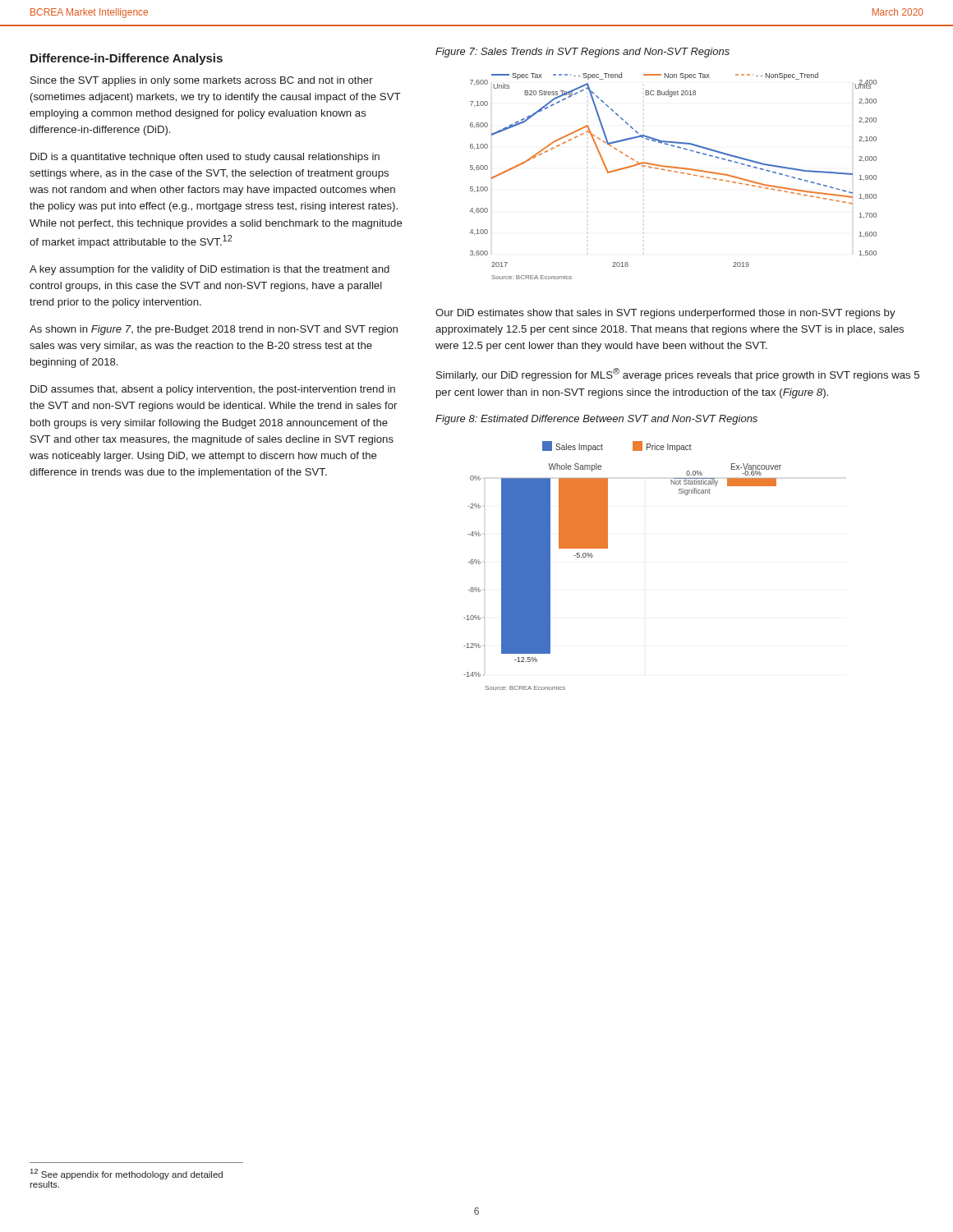The width and height of the screenshot is (953, 1232).
Task: Locate the text "Difference-in-Difference Analysis"
Action: click(x=126, y=58)
